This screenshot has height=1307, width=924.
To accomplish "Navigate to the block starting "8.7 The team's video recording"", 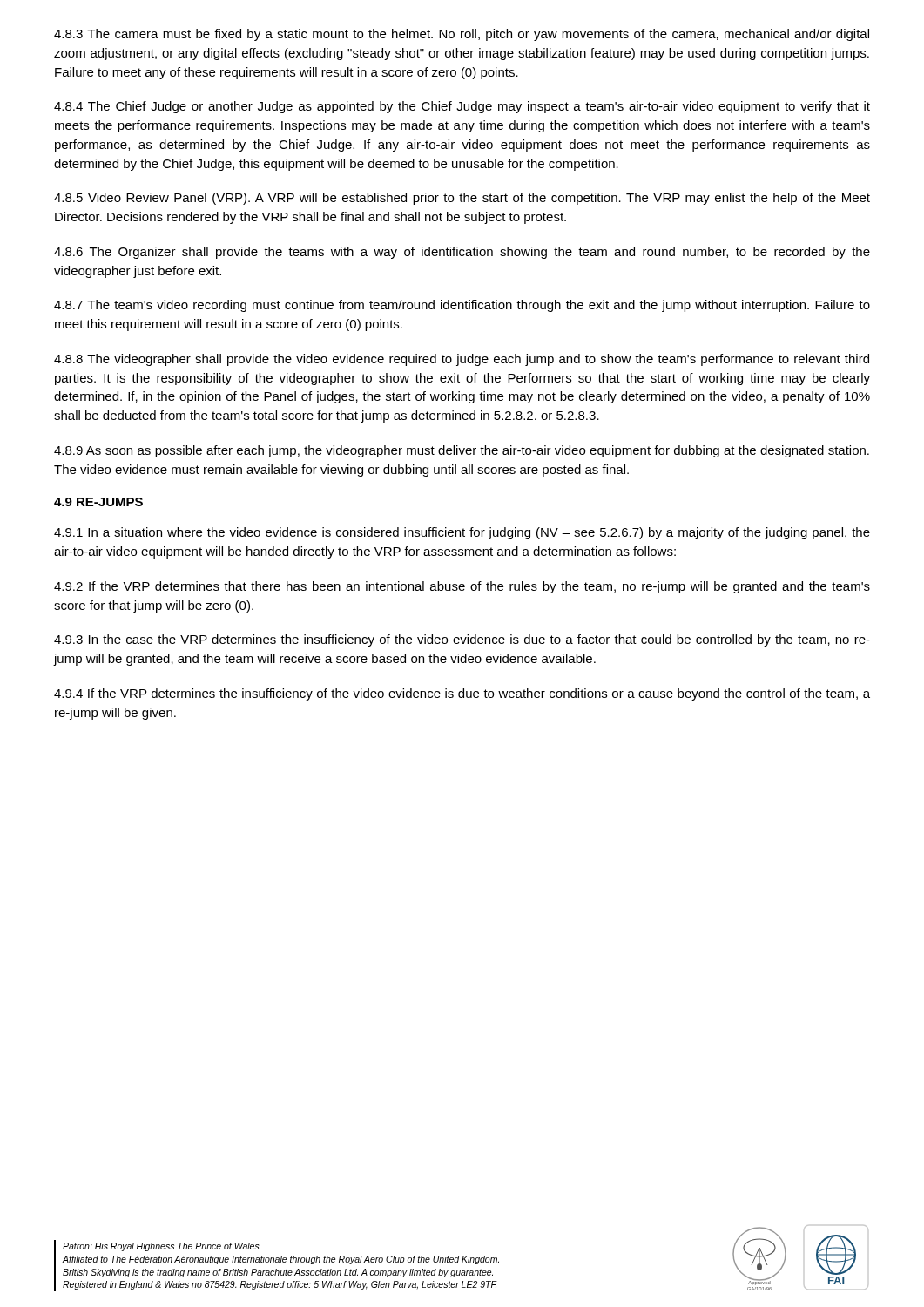I will [462, 314].
